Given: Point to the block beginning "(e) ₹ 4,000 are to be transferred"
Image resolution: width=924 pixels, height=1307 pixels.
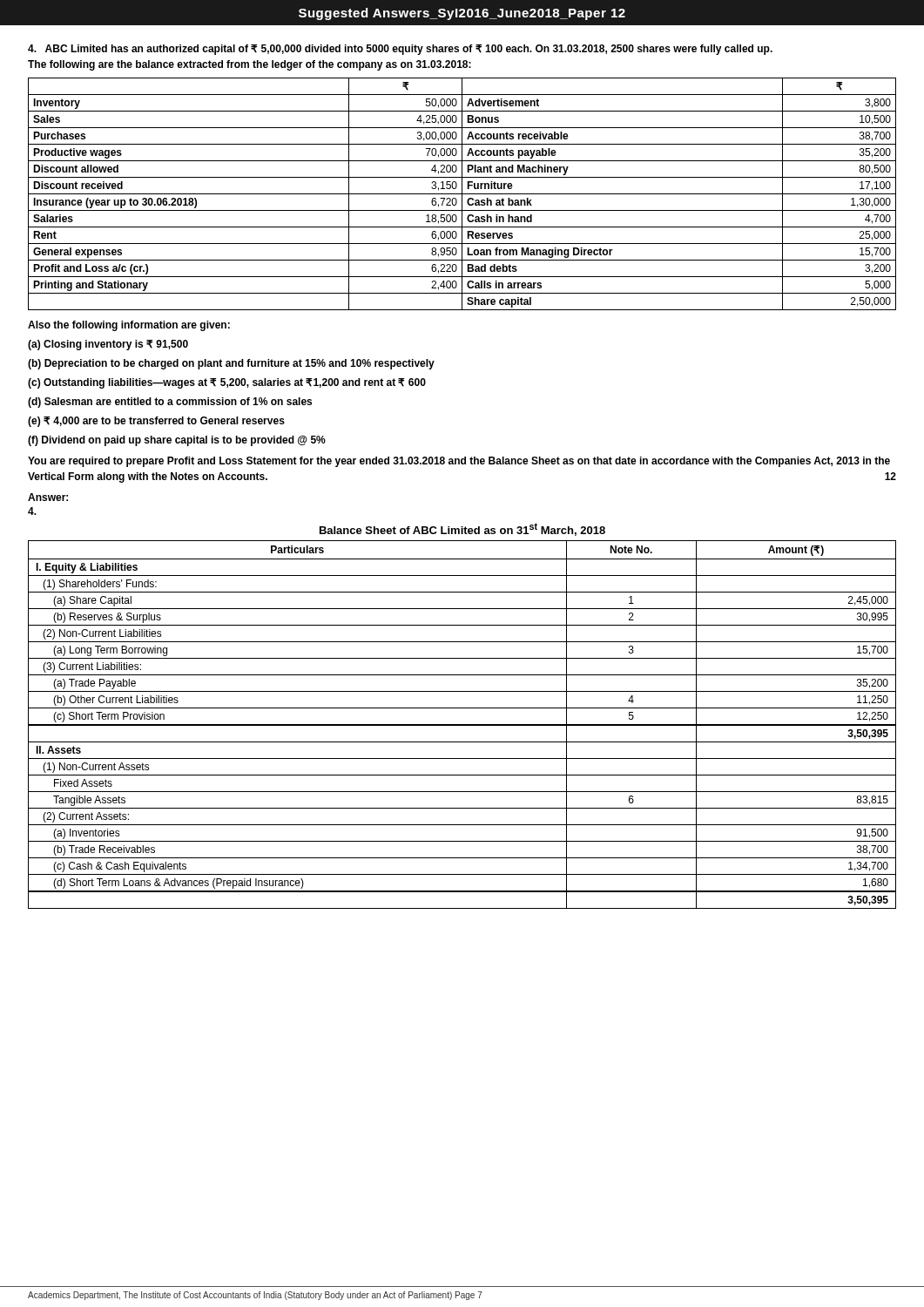Looking at the screenshot, I should coord(156,421).
